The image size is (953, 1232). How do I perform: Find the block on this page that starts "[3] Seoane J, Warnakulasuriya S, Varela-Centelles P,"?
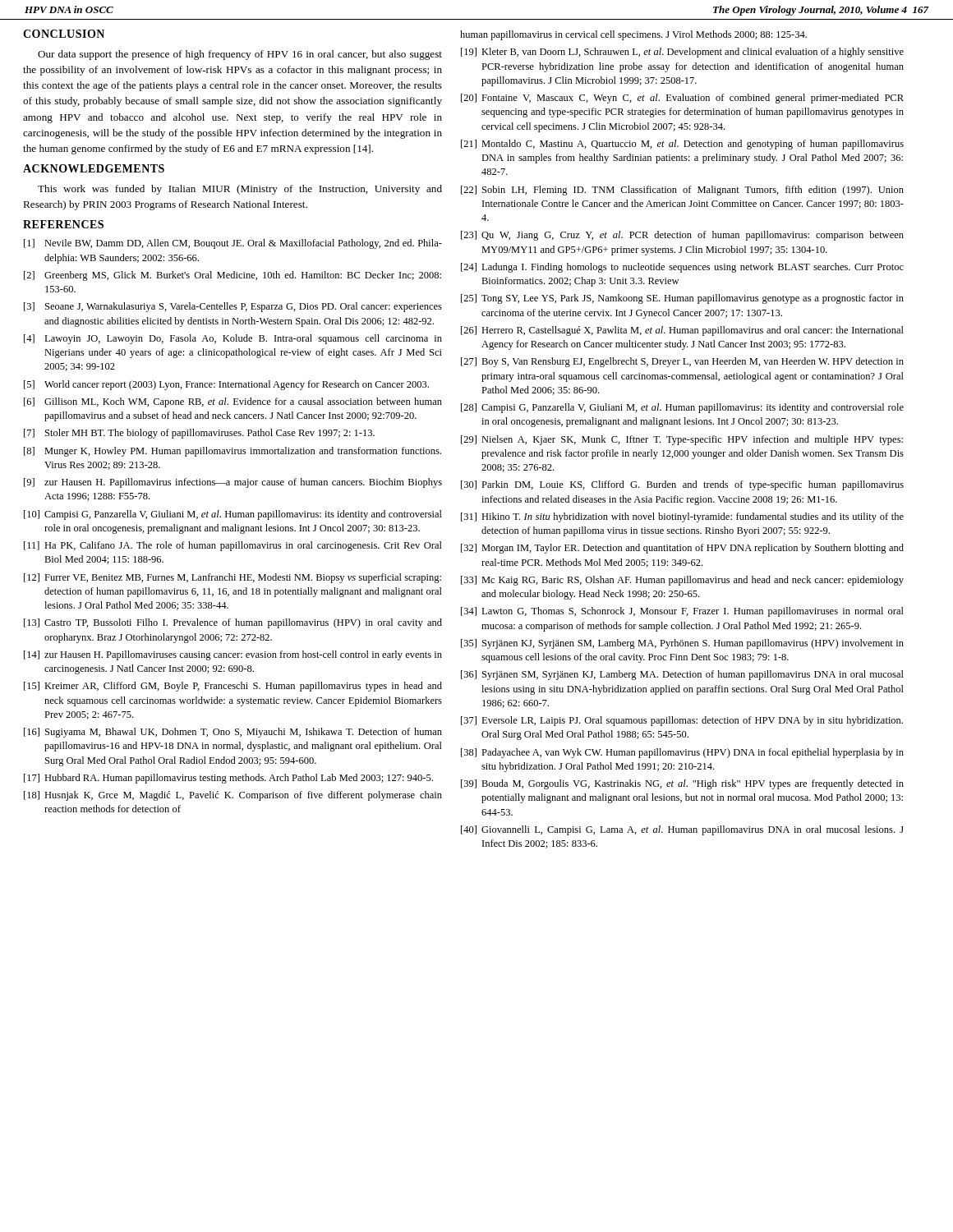232,314
